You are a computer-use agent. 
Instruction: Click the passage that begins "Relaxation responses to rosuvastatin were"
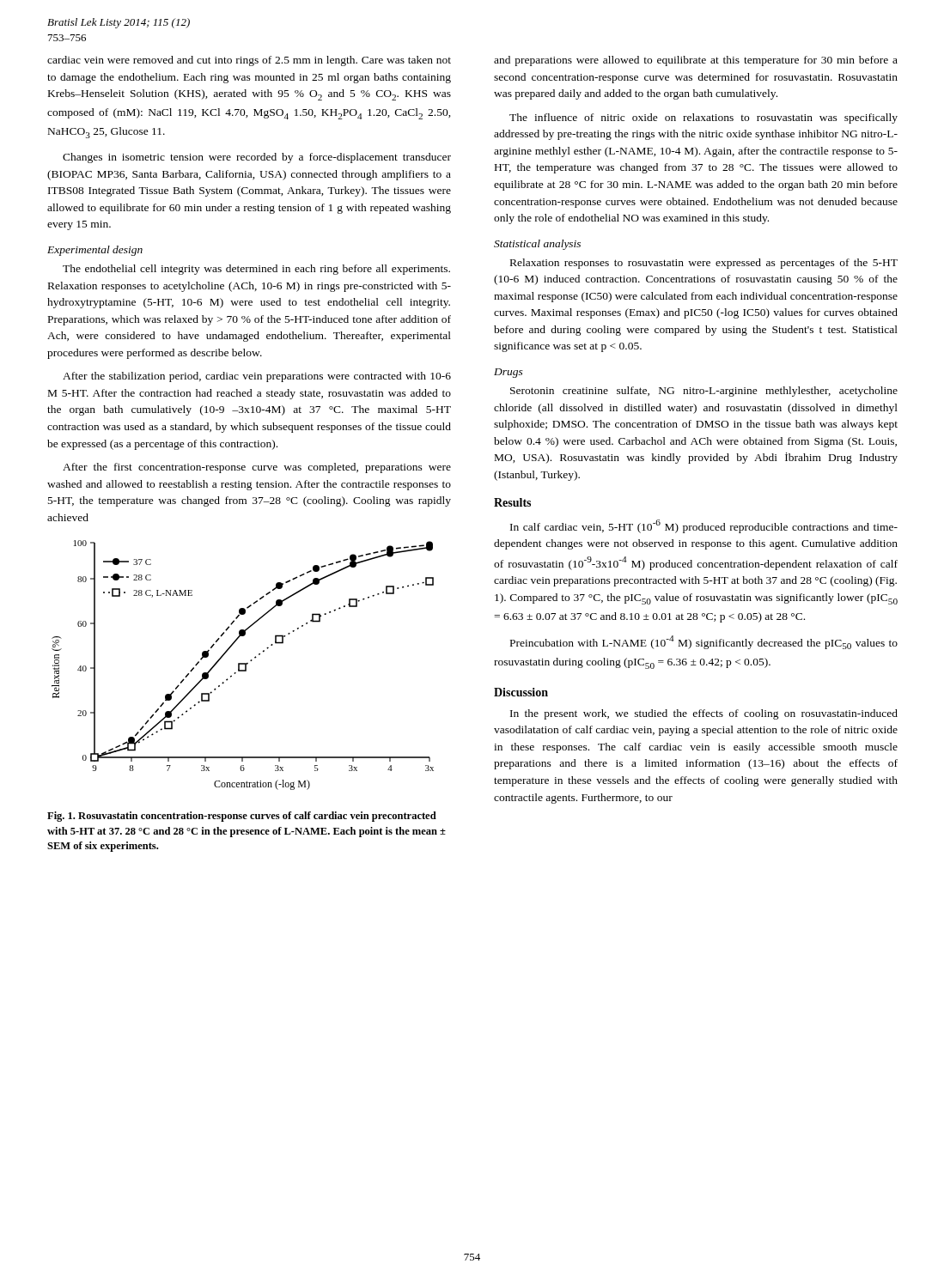click(x=696, y=304)
